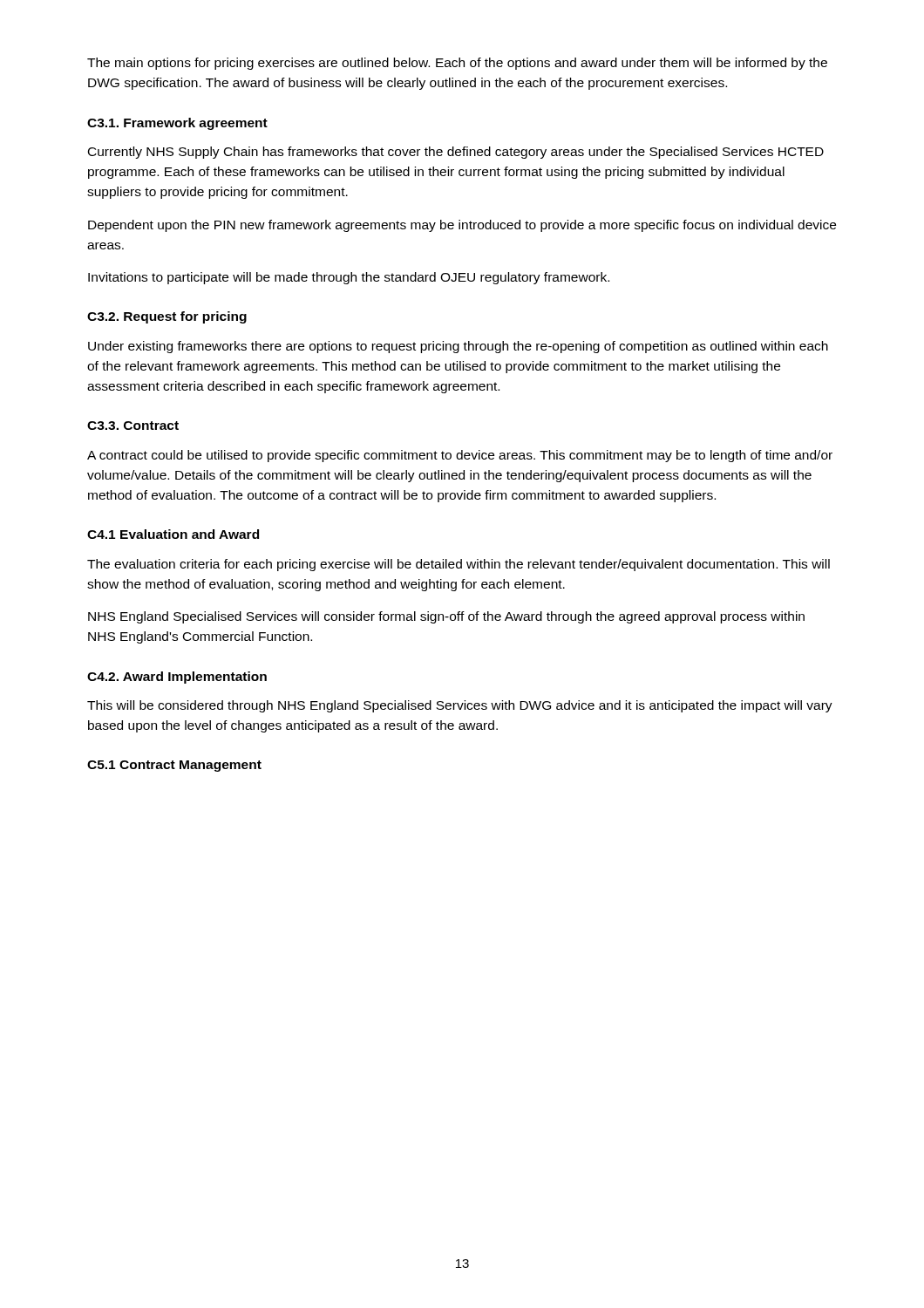Find the section header containing "C4.2. Award Implementation"
This screenshot has width=924, height=1308.
(x=177, y=676)
